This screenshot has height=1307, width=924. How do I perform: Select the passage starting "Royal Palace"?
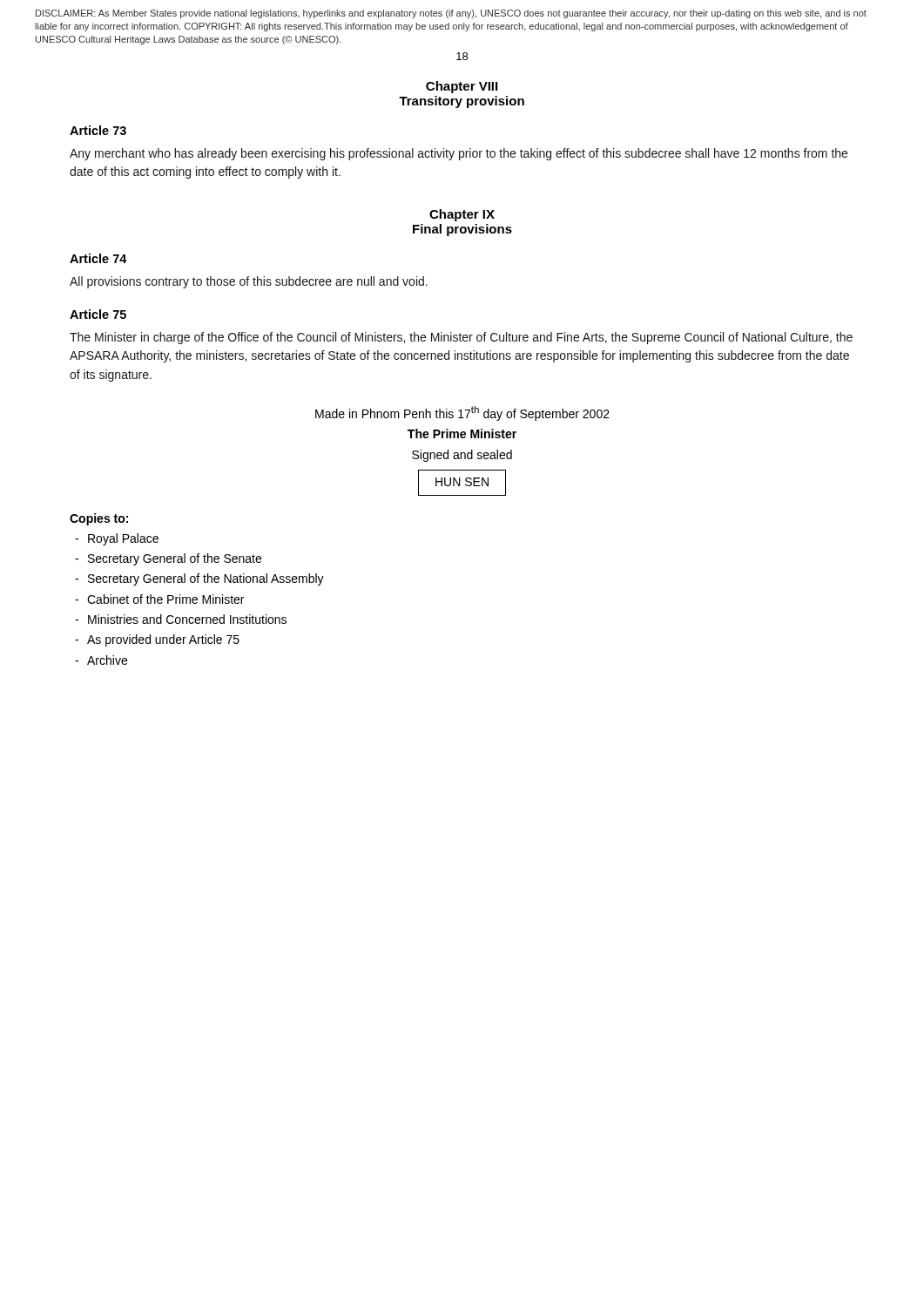(123, 538)
